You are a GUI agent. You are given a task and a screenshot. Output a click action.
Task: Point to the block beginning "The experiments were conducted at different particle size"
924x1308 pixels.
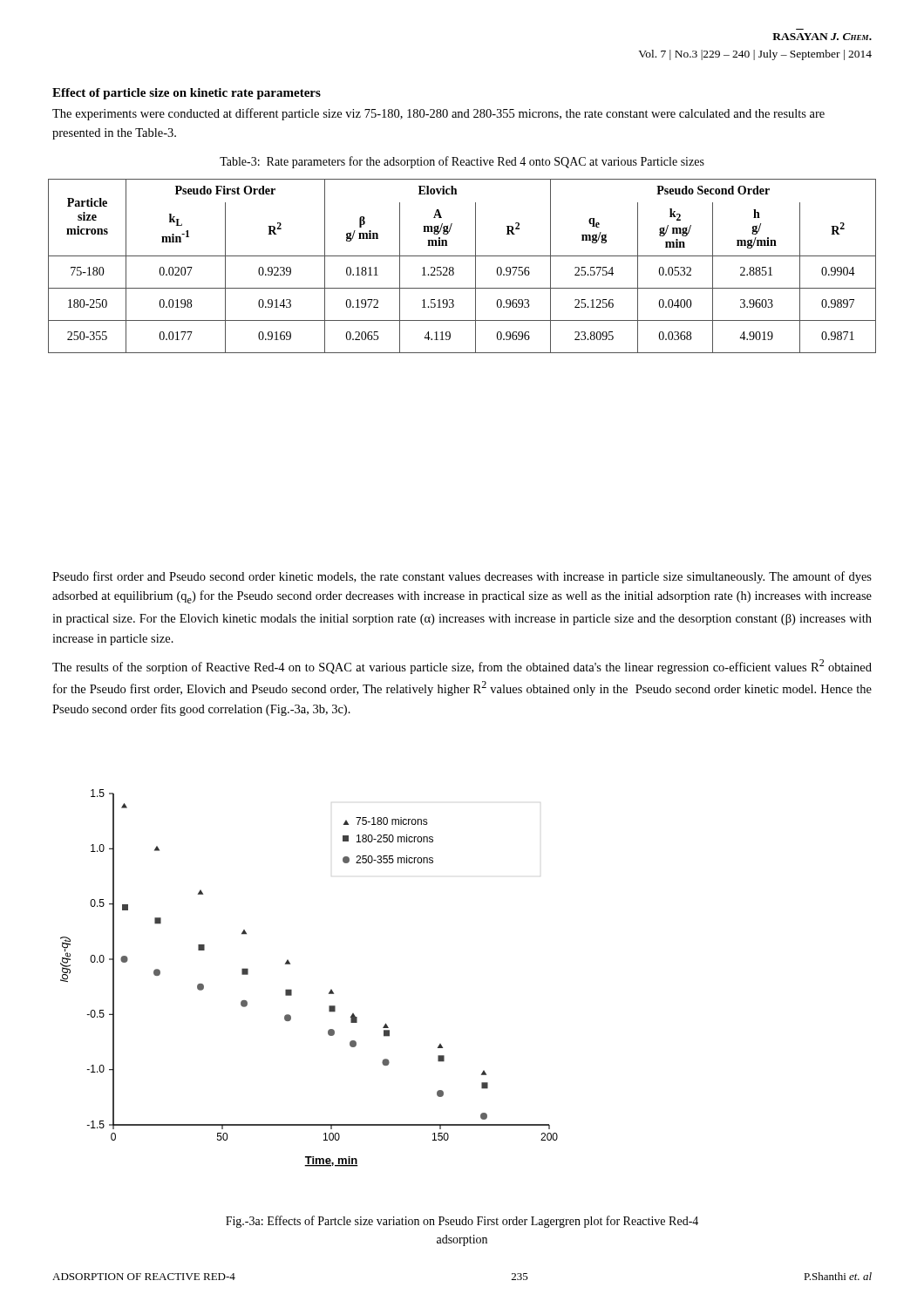tap(439, 123)
